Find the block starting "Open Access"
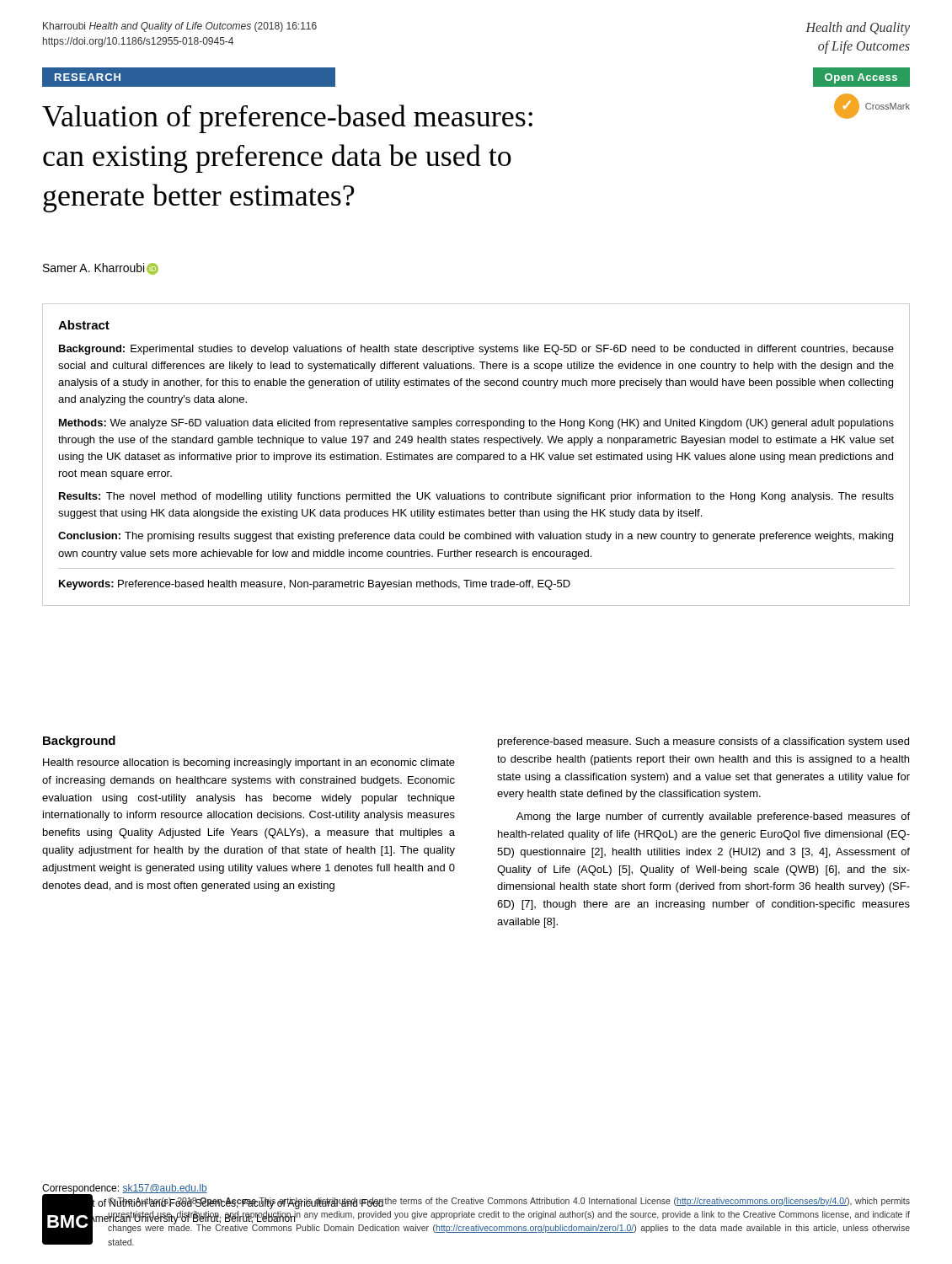The height and width of the screenshot is (1264, 952). coord(861,77)
